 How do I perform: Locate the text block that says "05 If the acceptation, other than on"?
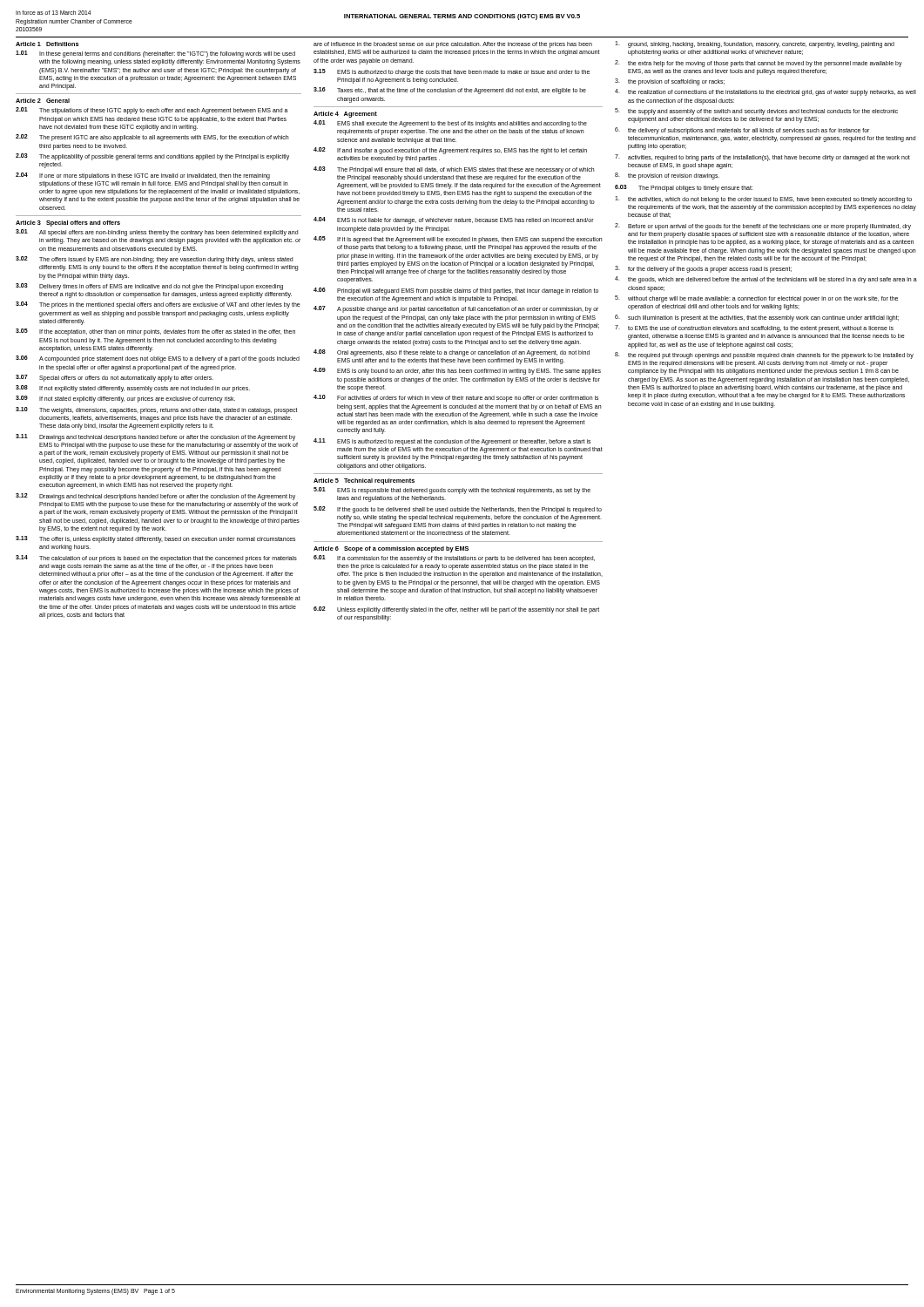coord(159,340)
